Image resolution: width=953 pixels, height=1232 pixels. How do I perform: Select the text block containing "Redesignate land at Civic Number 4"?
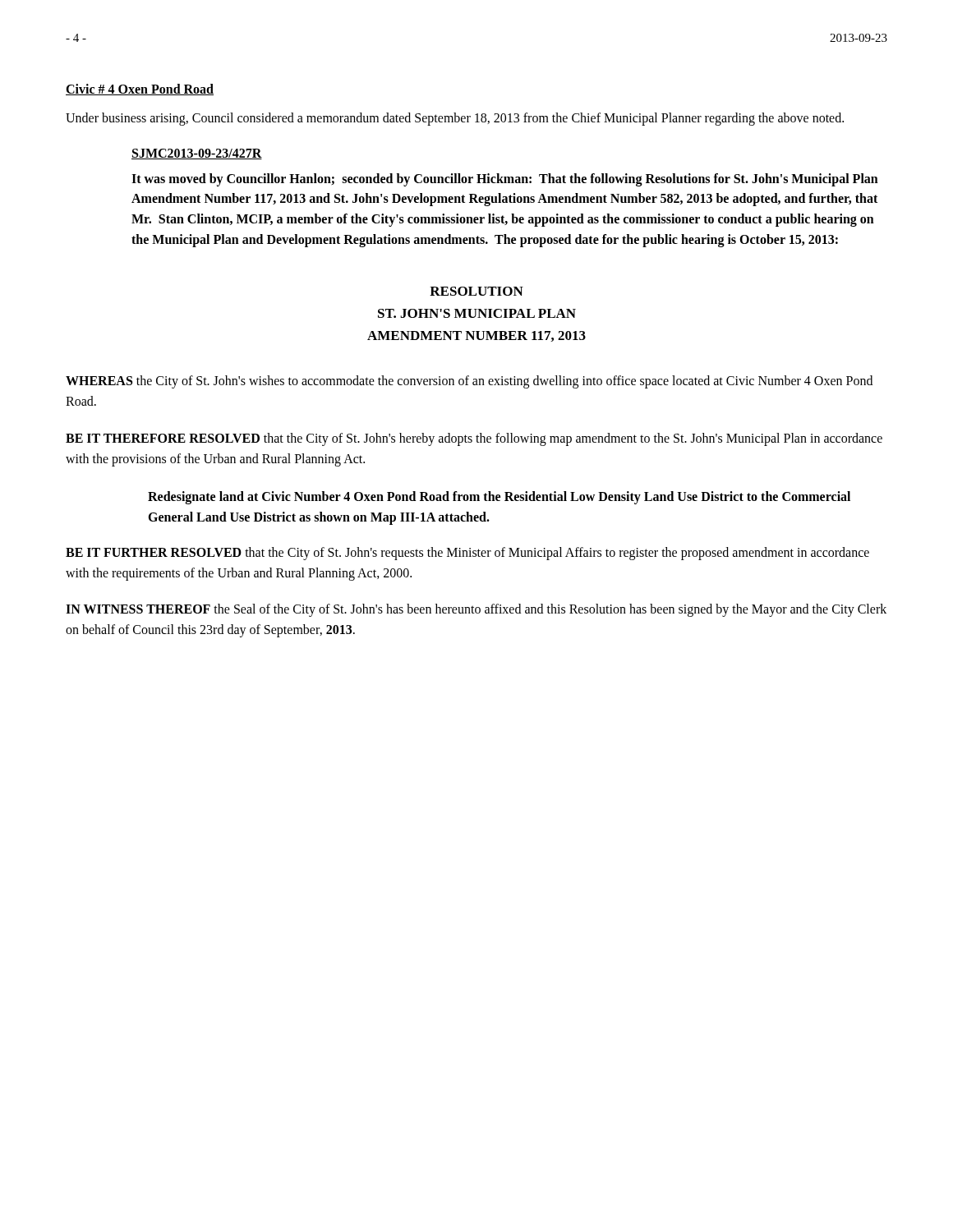499,507
